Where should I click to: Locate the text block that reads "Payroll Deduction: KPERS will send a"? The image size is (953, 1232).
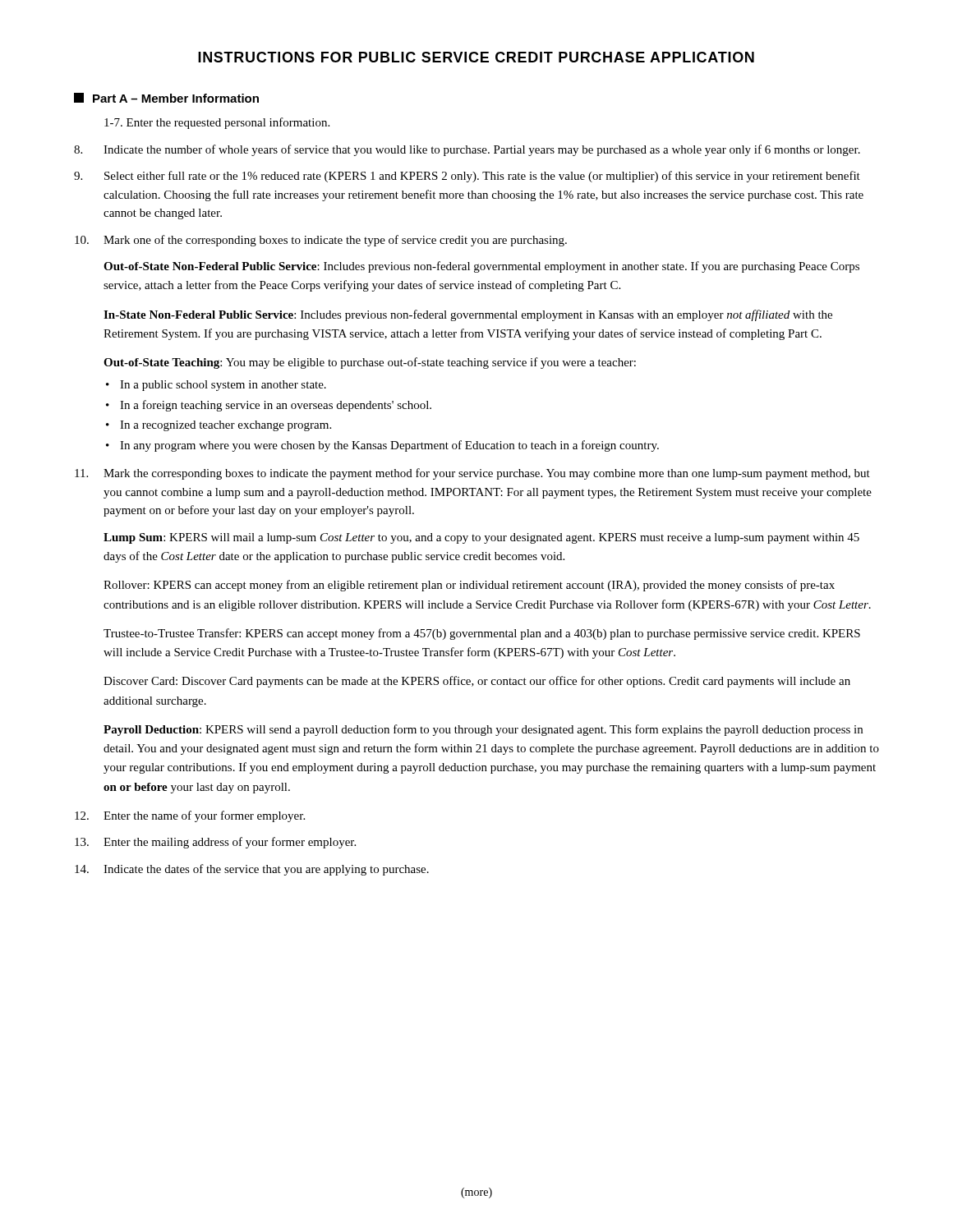[491, 758]
